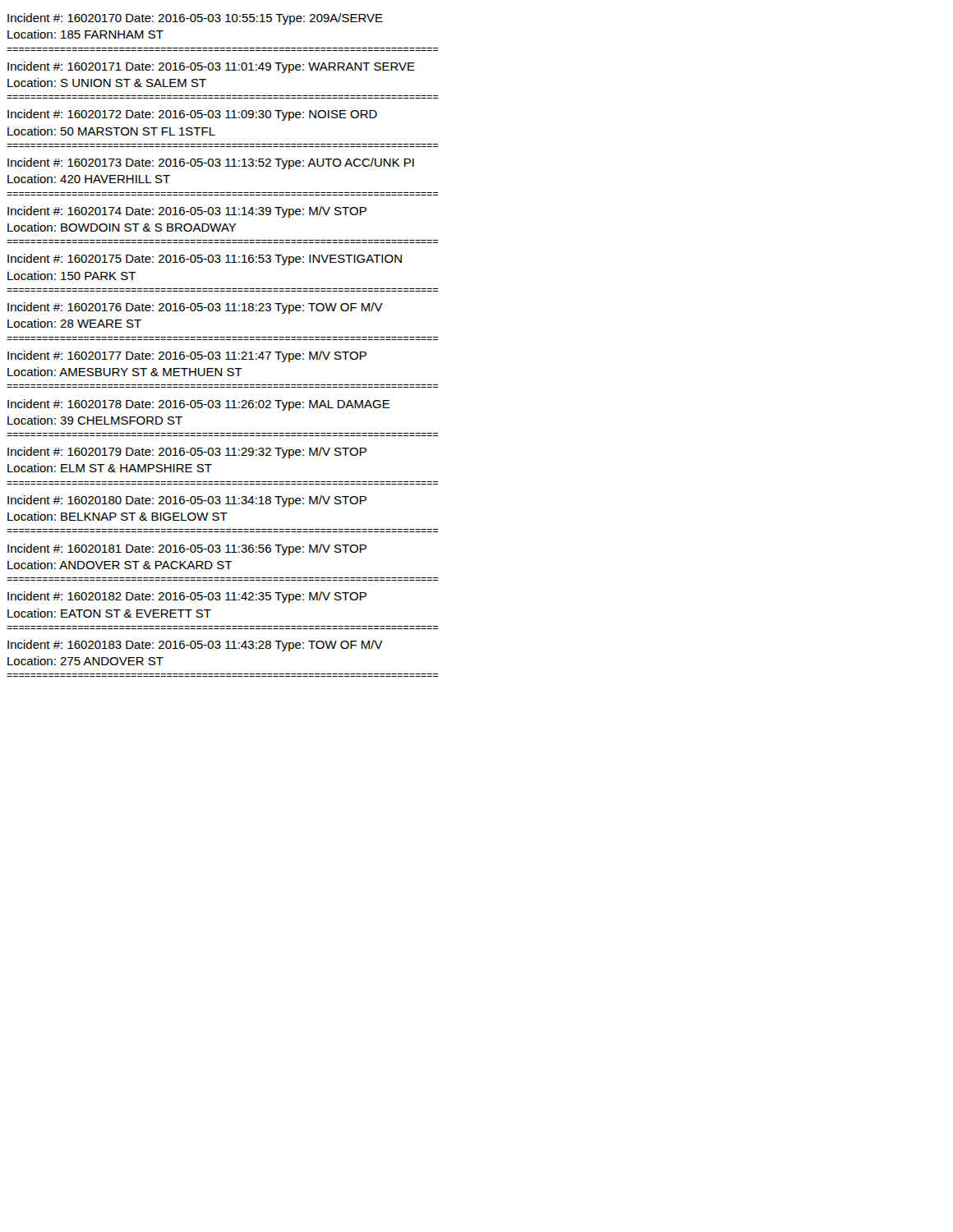Locate the element starting "Incident #: 16020177"
This screenshot has width=953, height=1232.
pos(187,356)
